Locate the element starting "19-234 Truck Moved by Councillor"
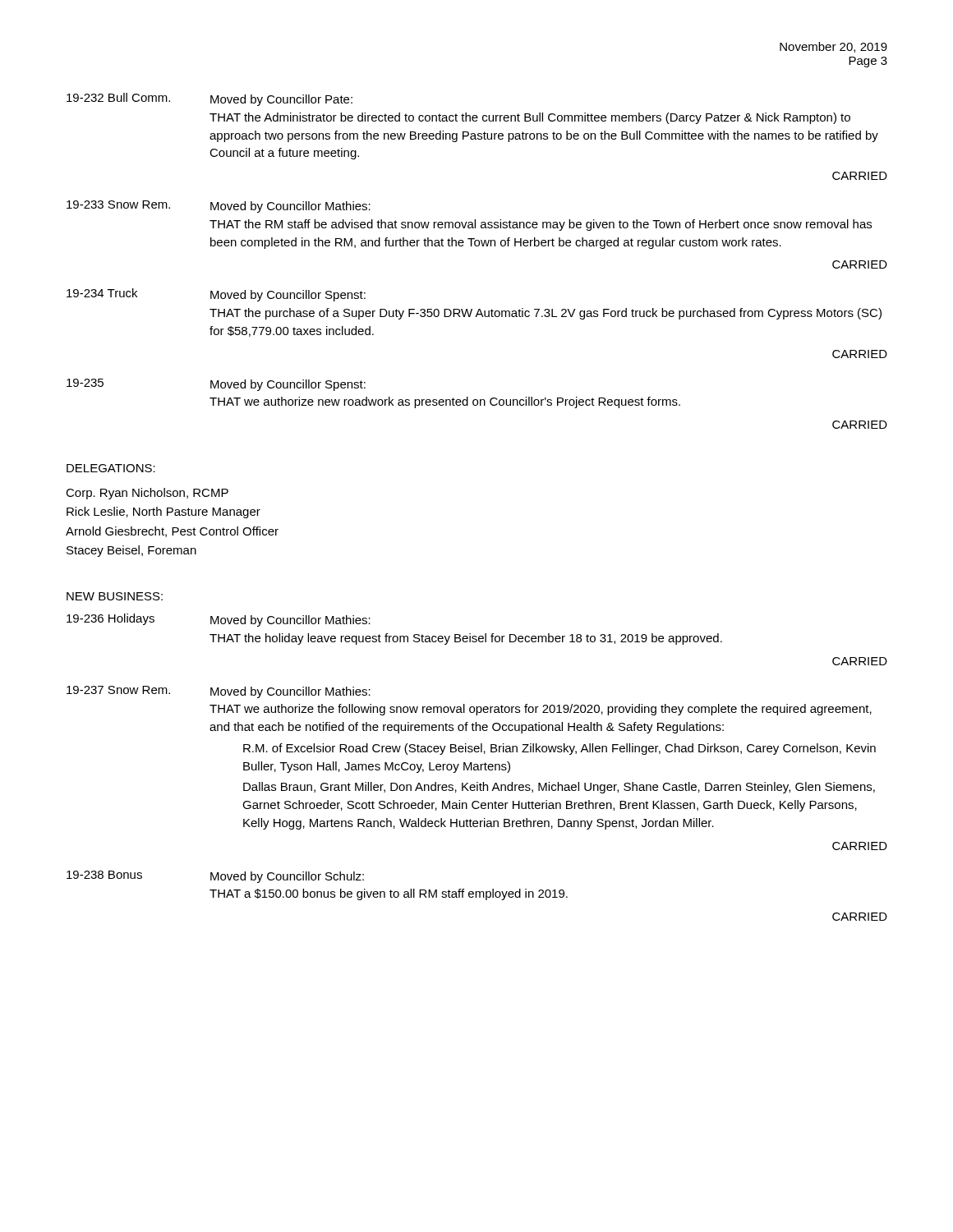The image size is (953, 1232). (476, 313)
